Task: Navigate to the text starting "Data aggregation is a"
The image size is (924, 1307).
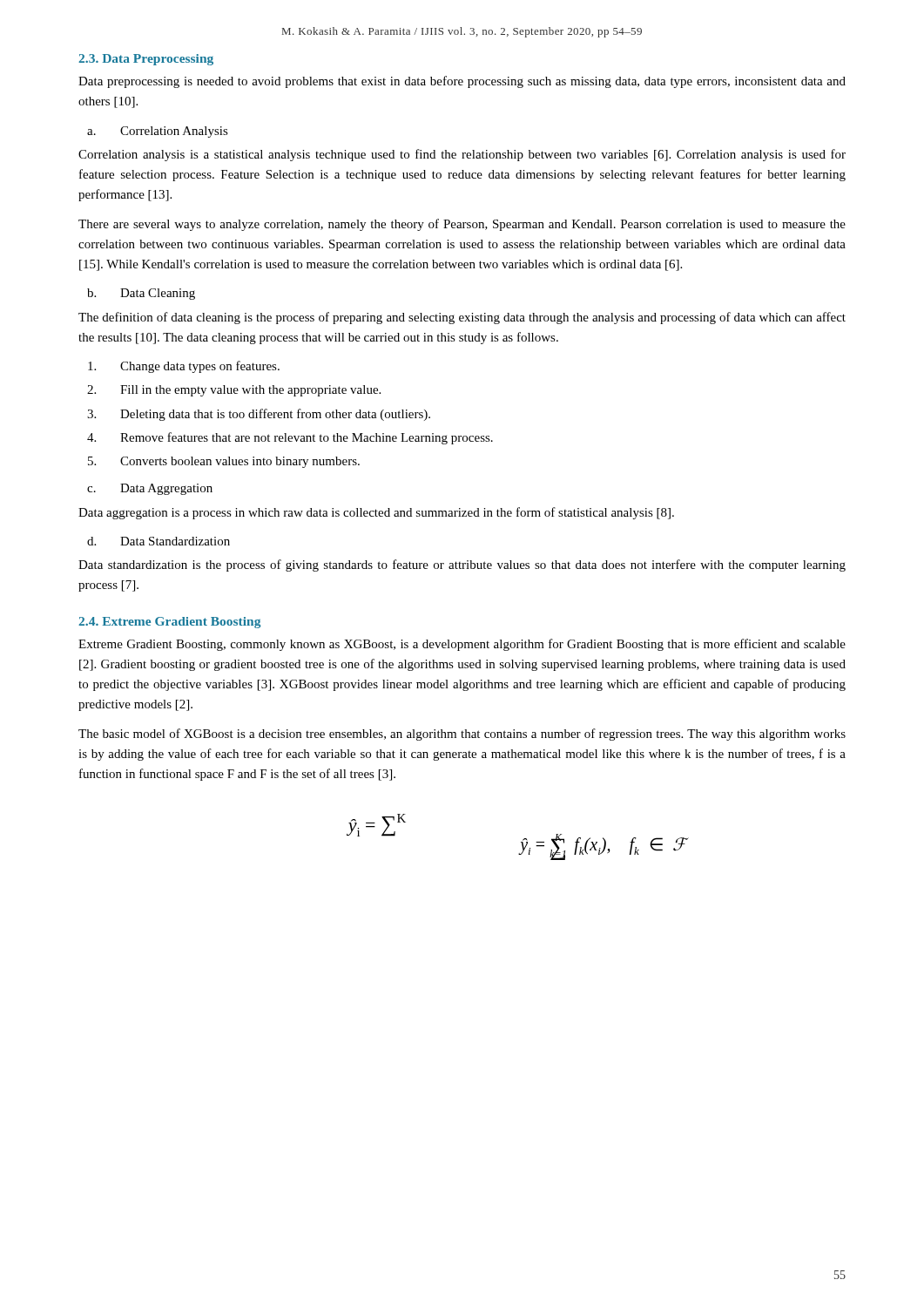Action: (462, 512)
